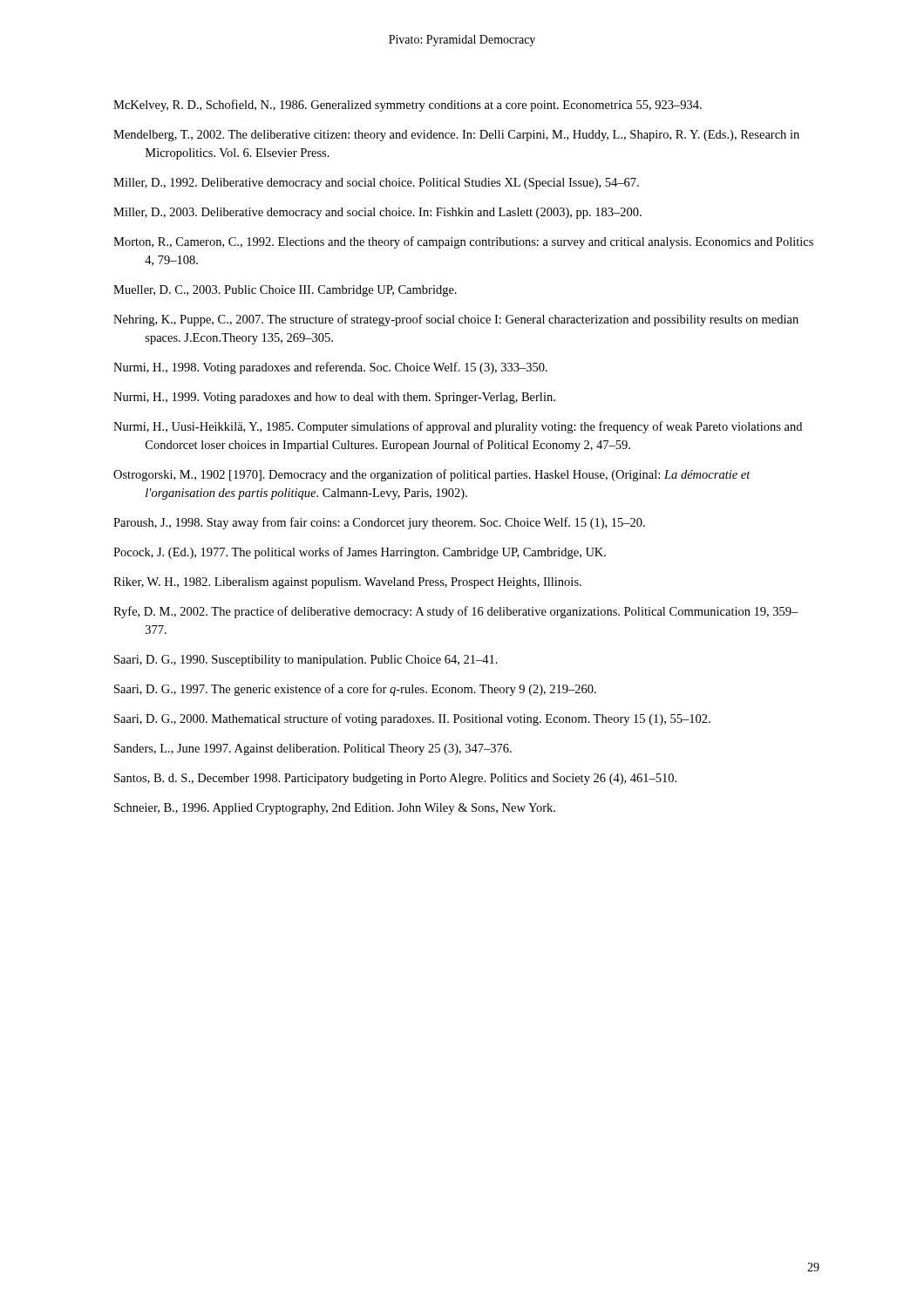The height and width of the screenshot is (1308, 924).
Task: Select the text block starting "Saari, D. G., 1997. The generic existence"
Action: click(x=355, y=689)
